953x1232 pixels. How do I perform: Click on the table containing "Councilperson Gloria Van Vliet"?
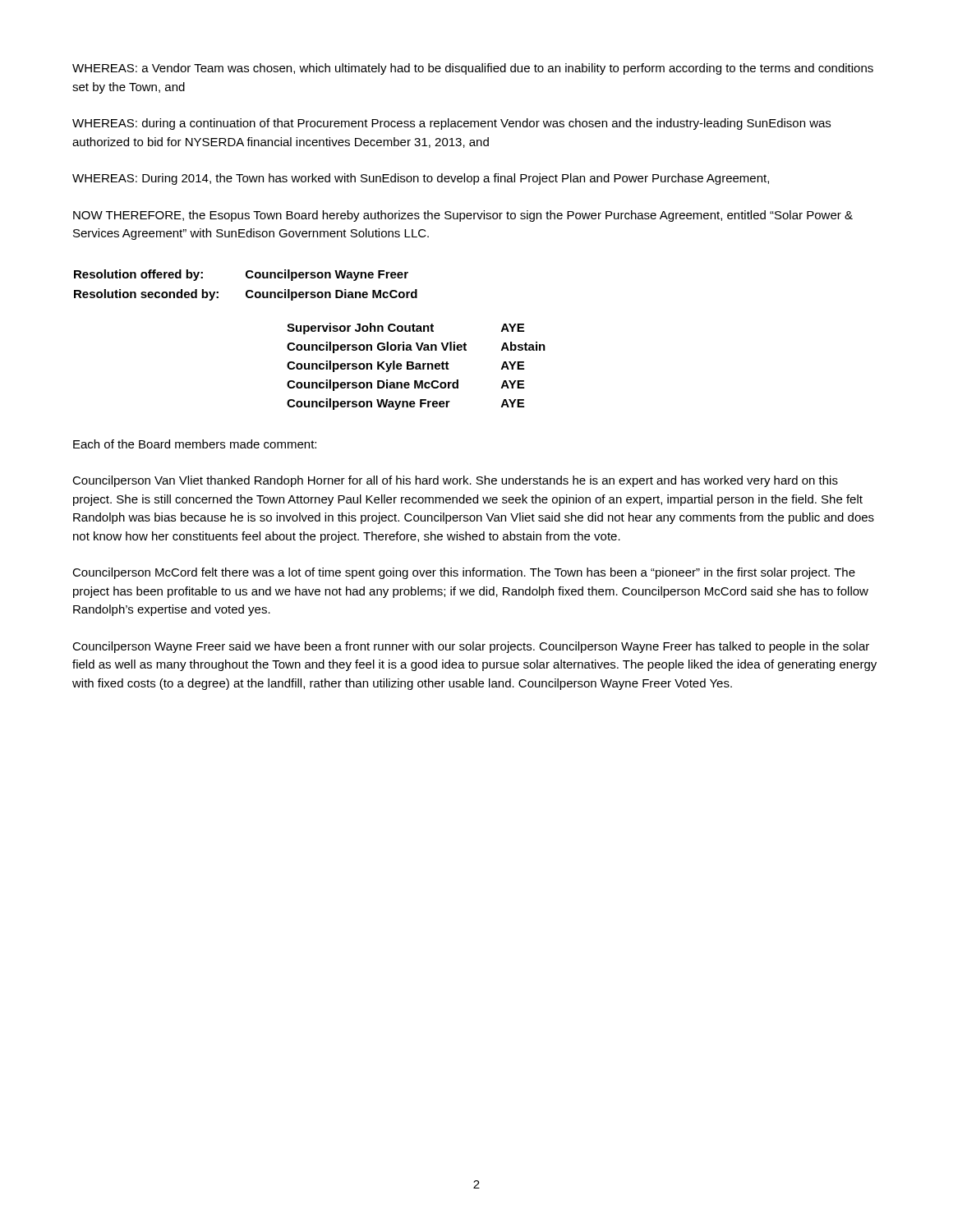[x=583, y=365]
